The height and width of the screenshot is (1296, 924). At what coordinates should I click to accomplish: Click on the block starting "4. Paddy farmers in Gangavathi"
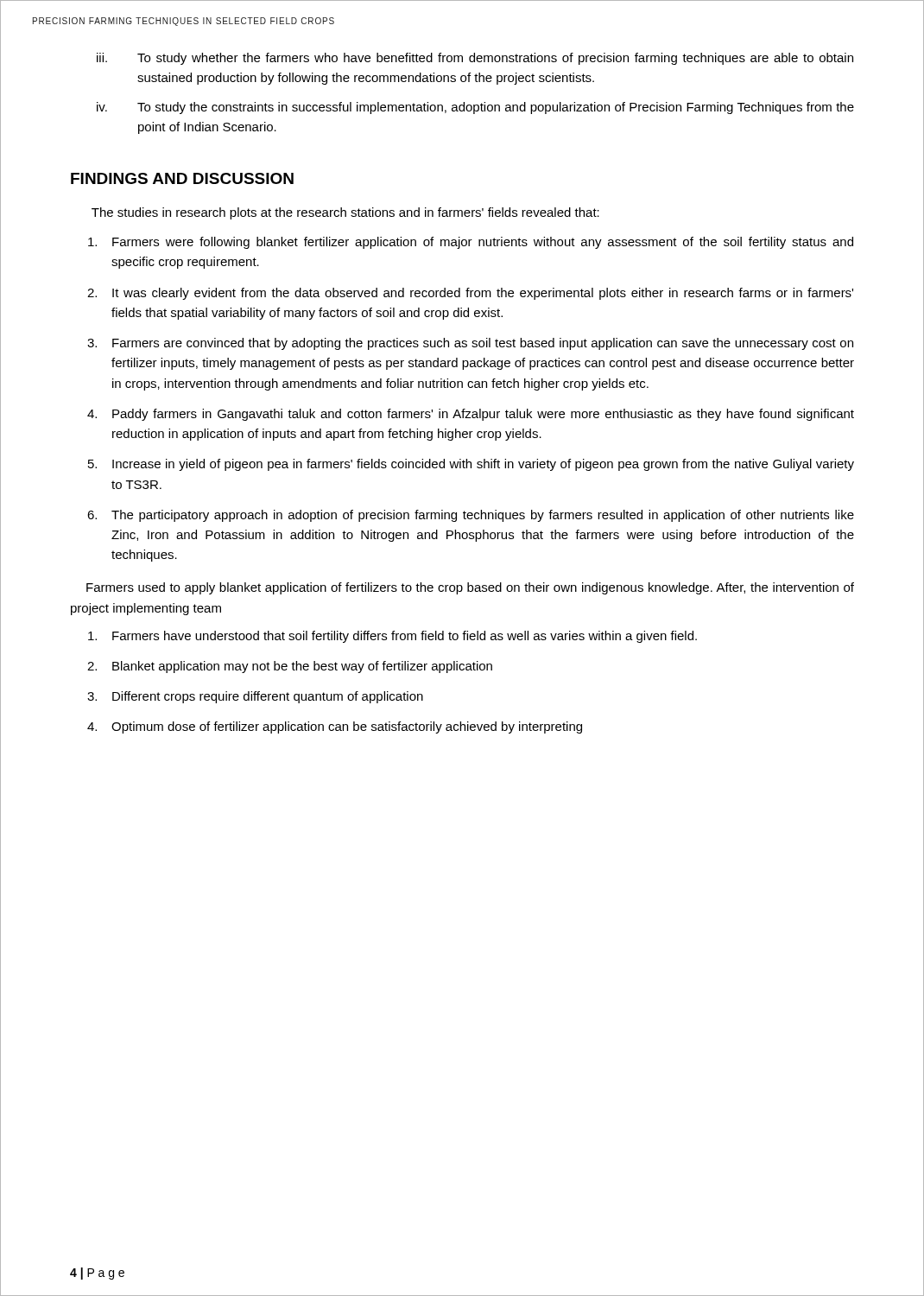click(x=471, y=423)
